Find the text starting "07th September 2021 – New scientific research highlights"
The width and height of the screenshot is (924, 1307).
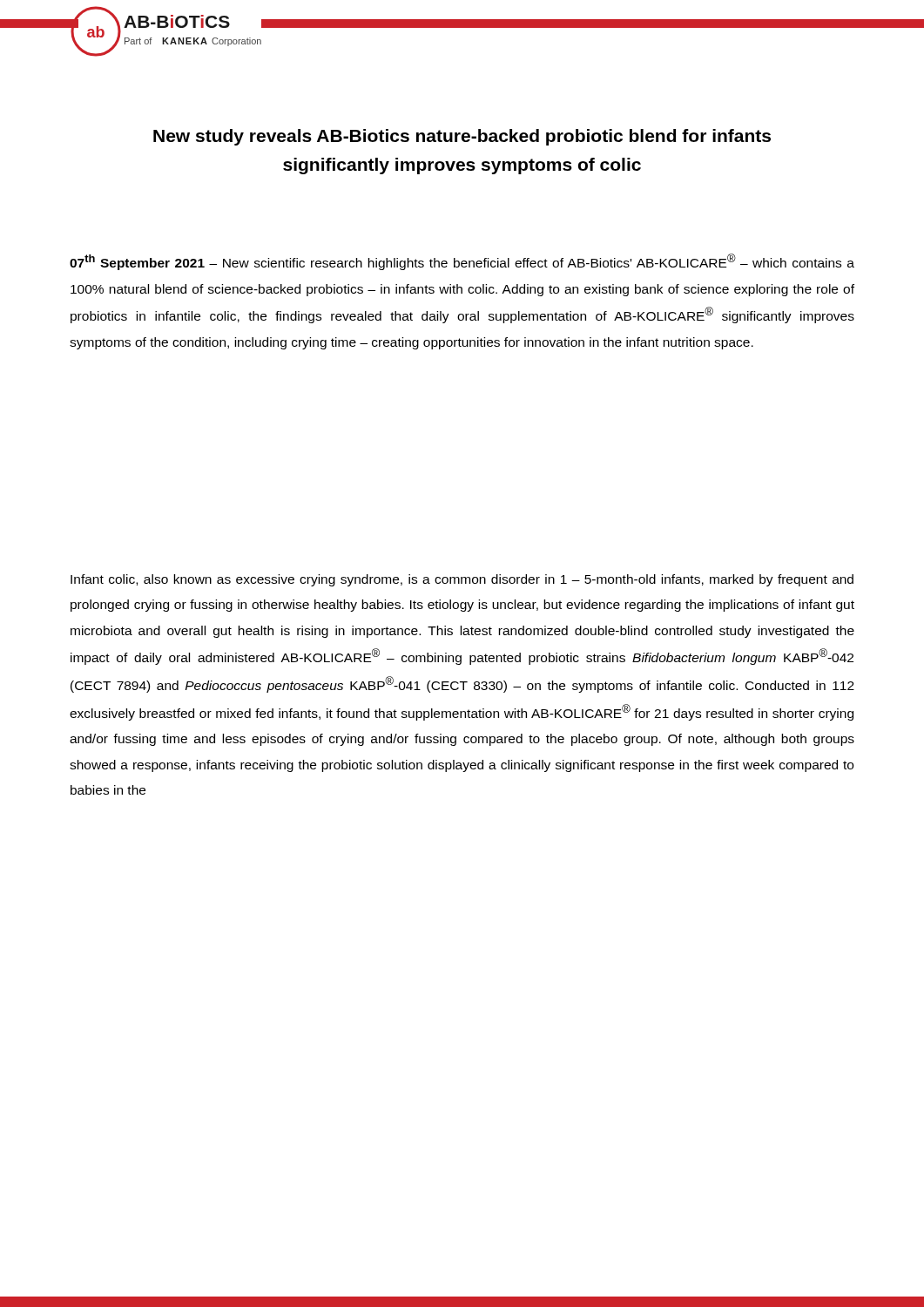[462, 300]
